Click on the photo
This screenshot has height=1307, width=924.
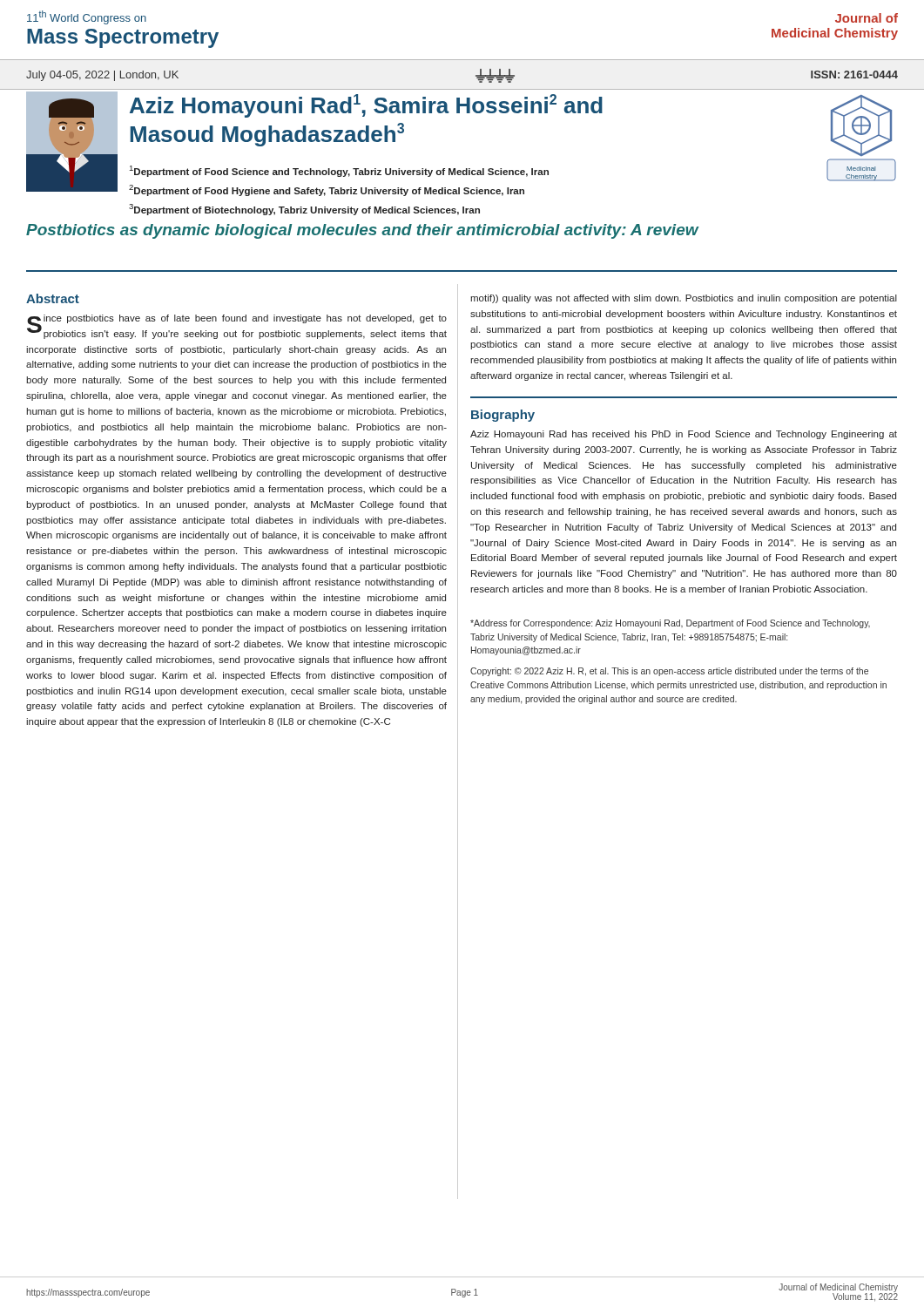72,142
